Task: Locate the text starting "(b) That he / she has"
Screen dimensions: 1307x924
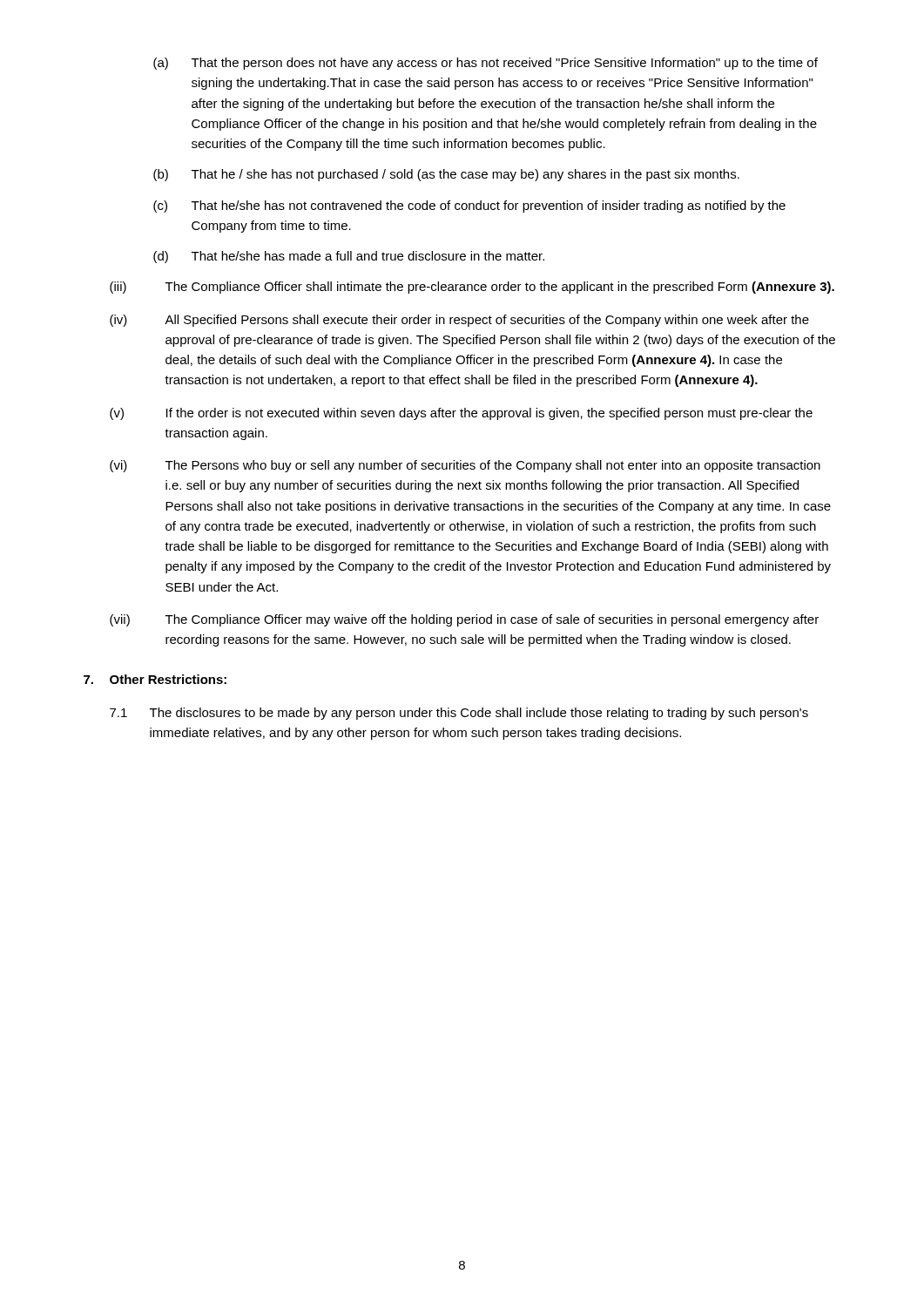Action: coord(497,174)
